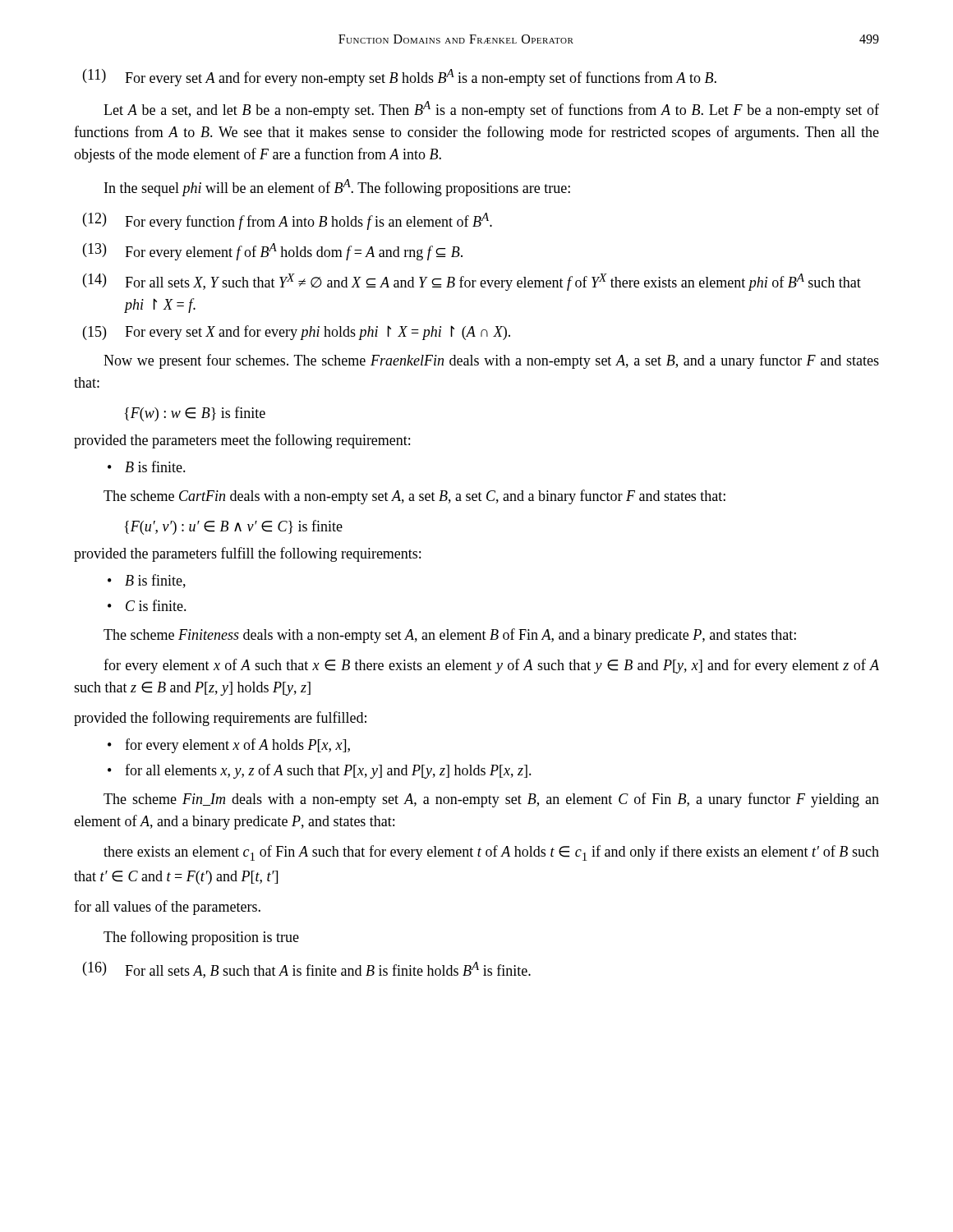Navigate to the block starting "• C is finite."
This screenshot has height=1232, width=953.
click(147, 605)
